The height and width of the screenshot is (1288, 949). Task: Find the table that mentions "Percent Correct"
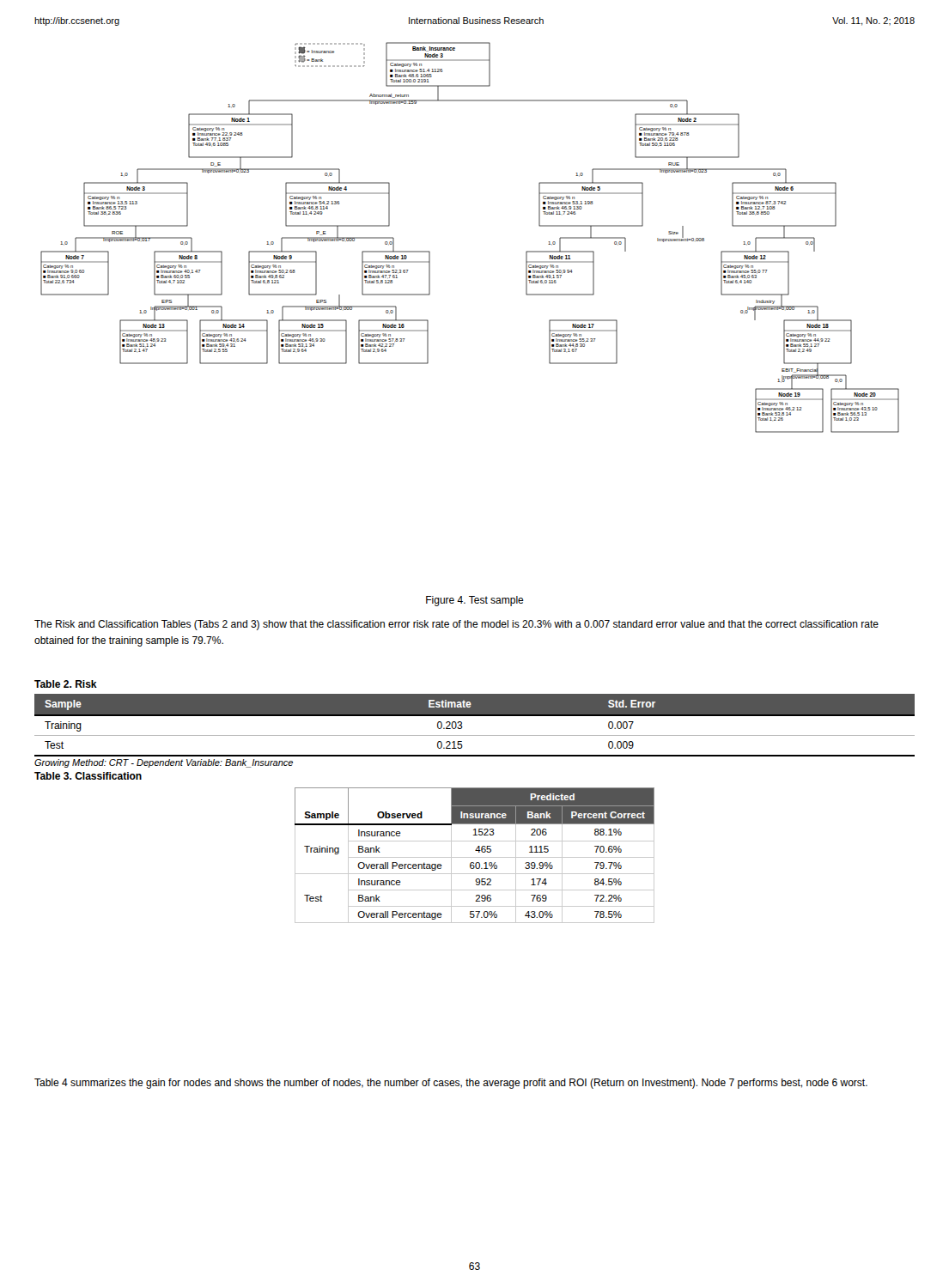[x=474, y=840]
